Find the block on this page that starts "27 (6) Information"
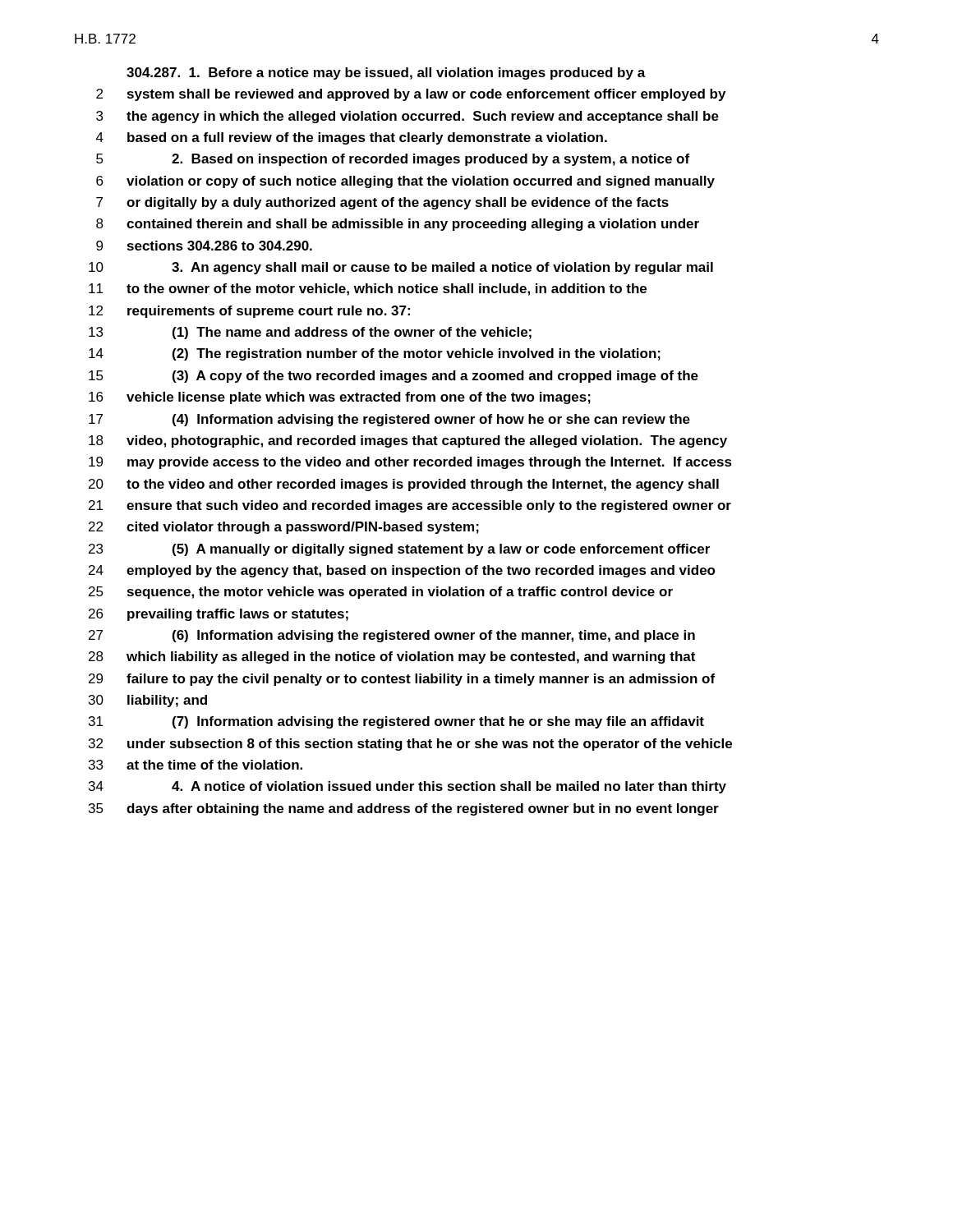This screenshot has height=1232, width=953. point(476,668)
